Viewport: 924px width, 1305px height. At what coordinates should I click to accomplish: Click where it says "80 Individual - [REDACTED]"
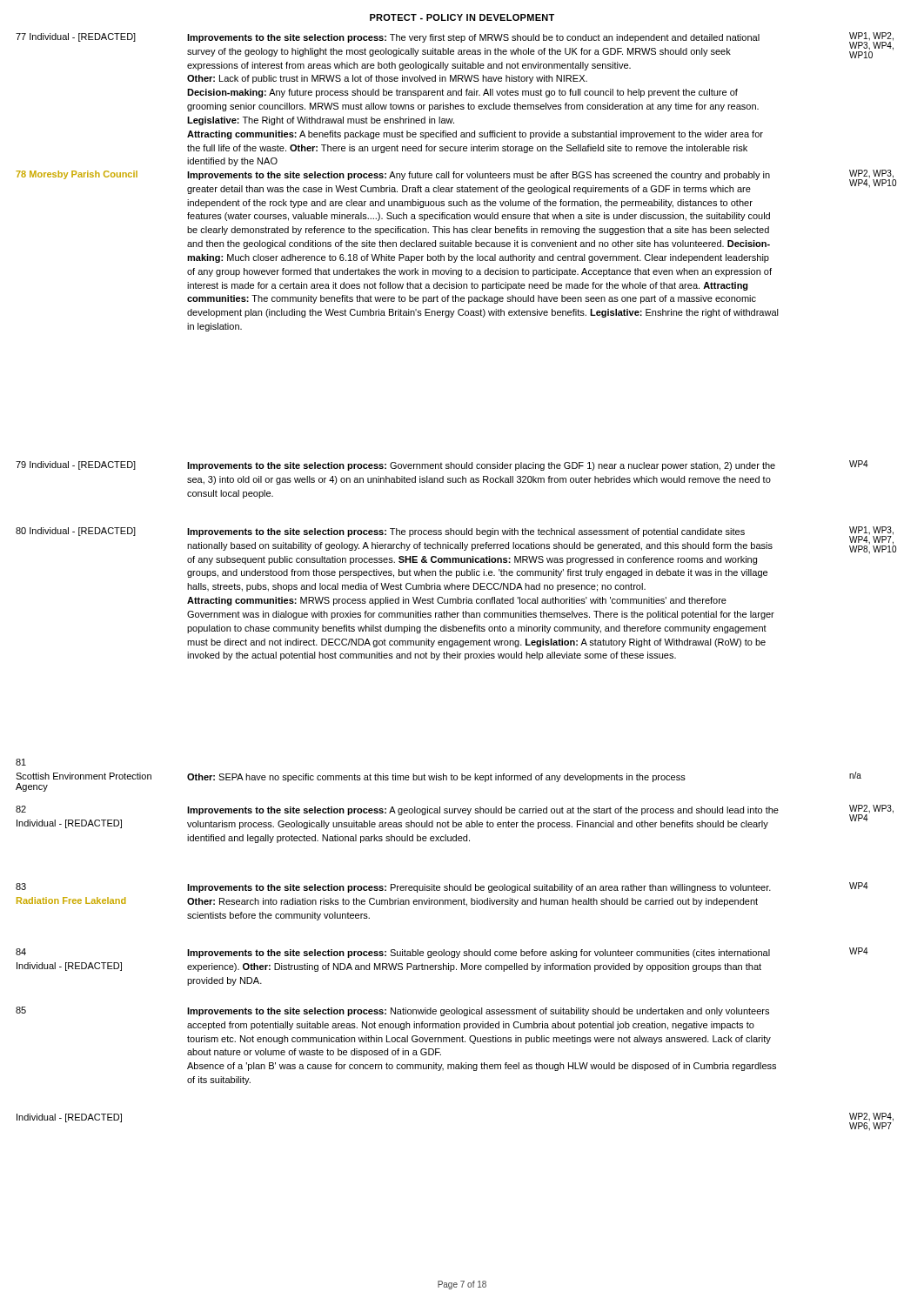(x=76, y=531)
